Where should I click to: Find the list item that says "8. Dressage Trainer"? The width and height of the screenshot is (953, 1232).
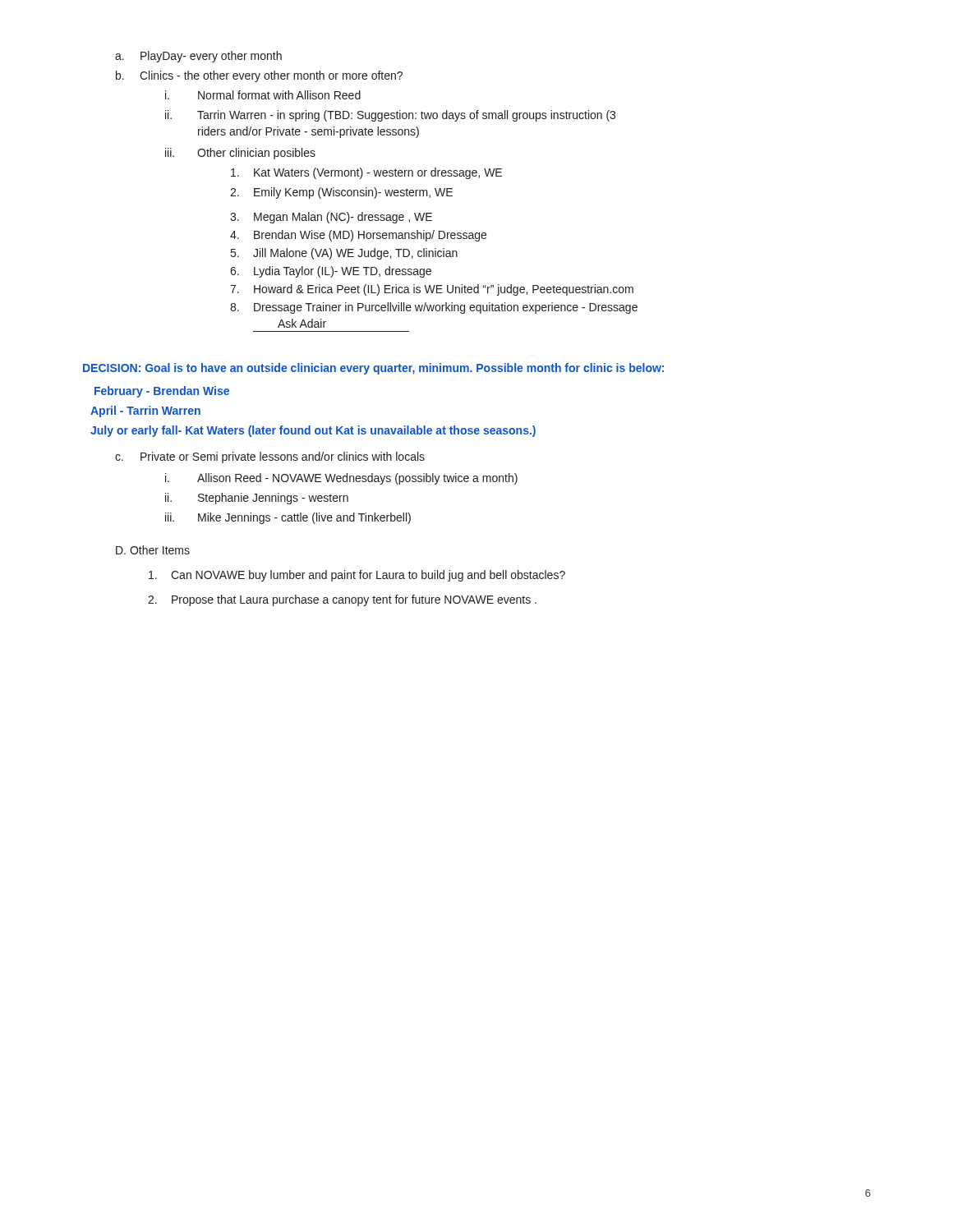click(550, 316)
